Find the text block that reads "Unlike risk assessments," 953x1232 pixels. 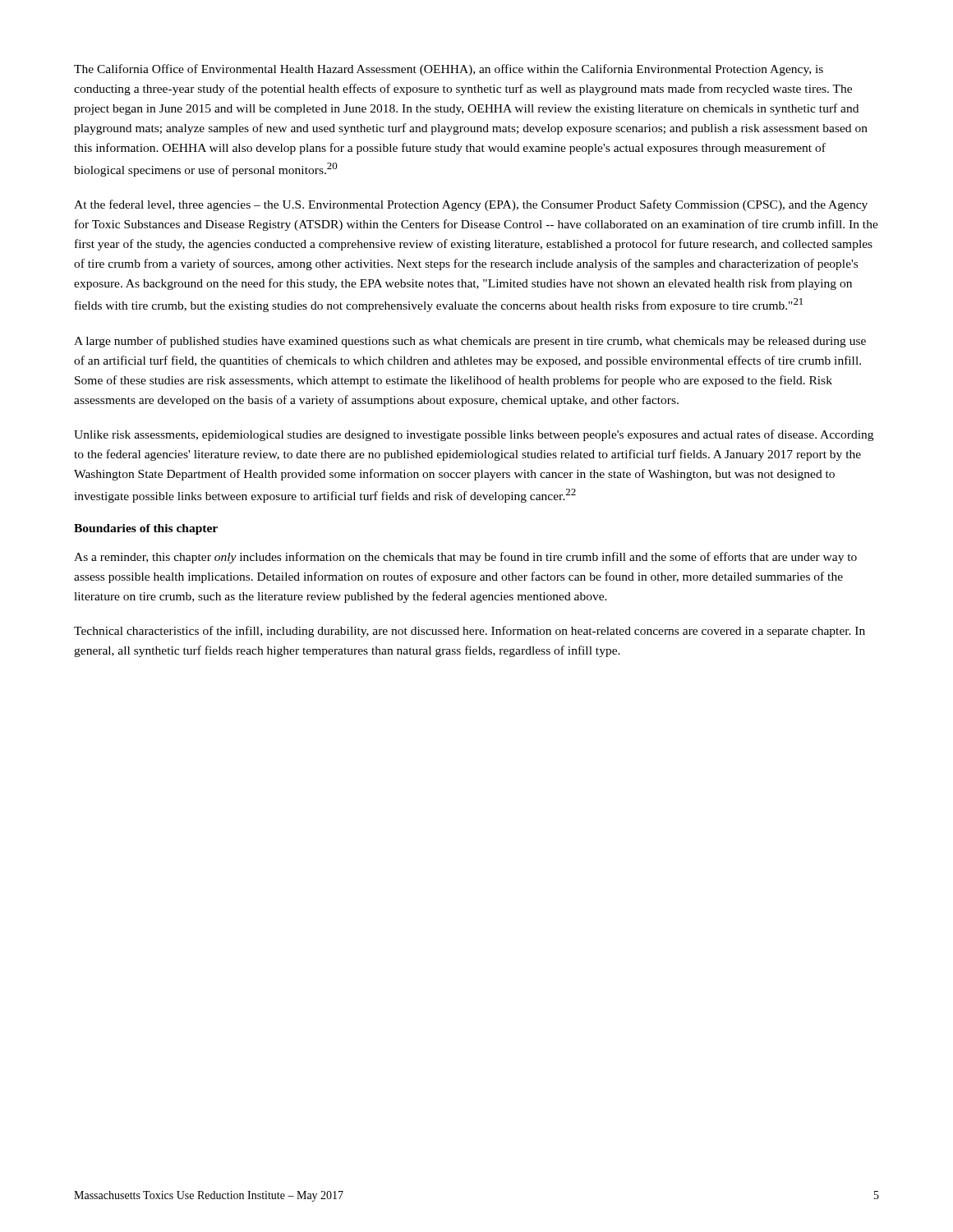474,465
